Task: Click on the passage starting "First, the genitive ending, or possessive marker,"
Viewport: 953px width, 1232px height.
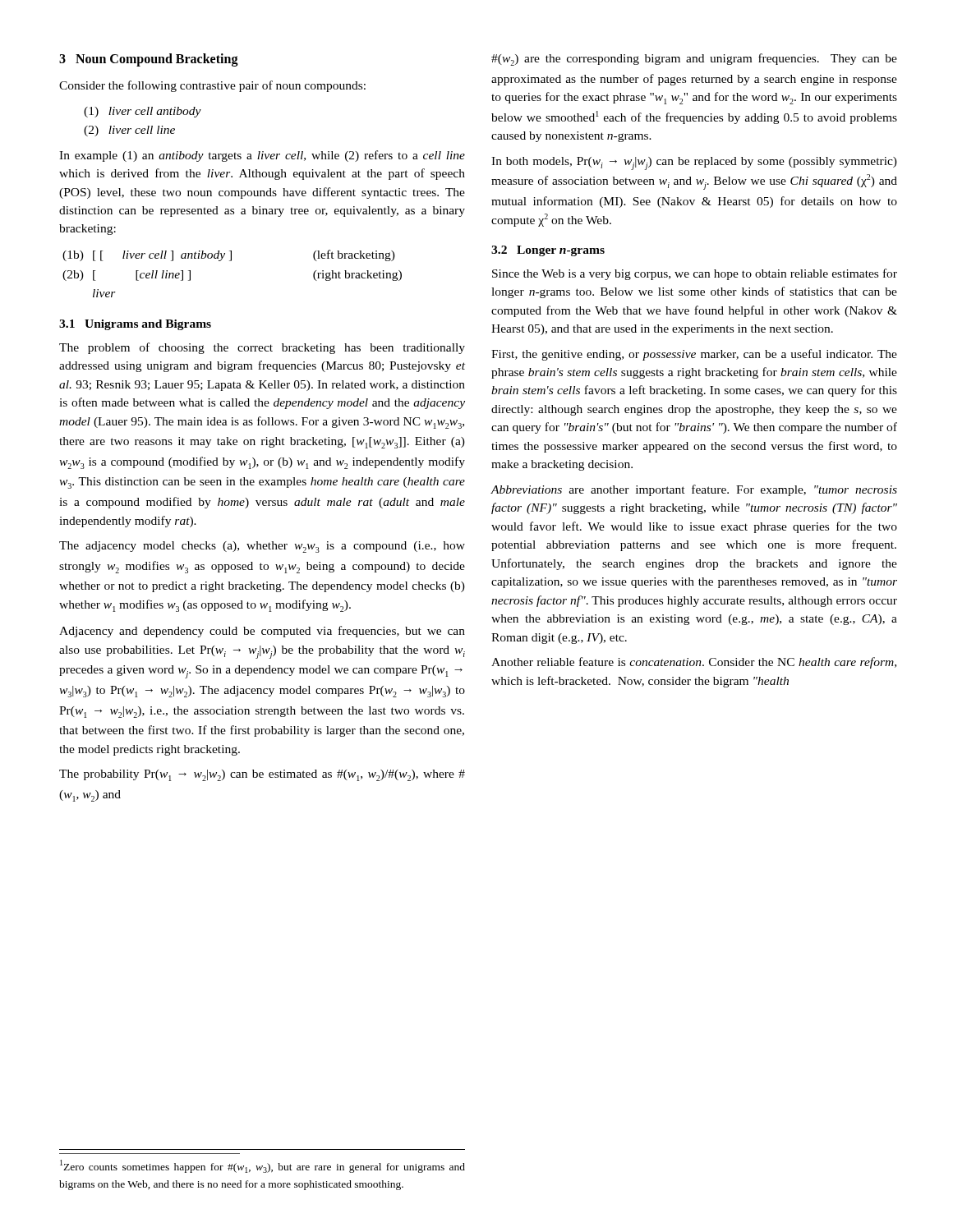Action: (x=694, y=409)
